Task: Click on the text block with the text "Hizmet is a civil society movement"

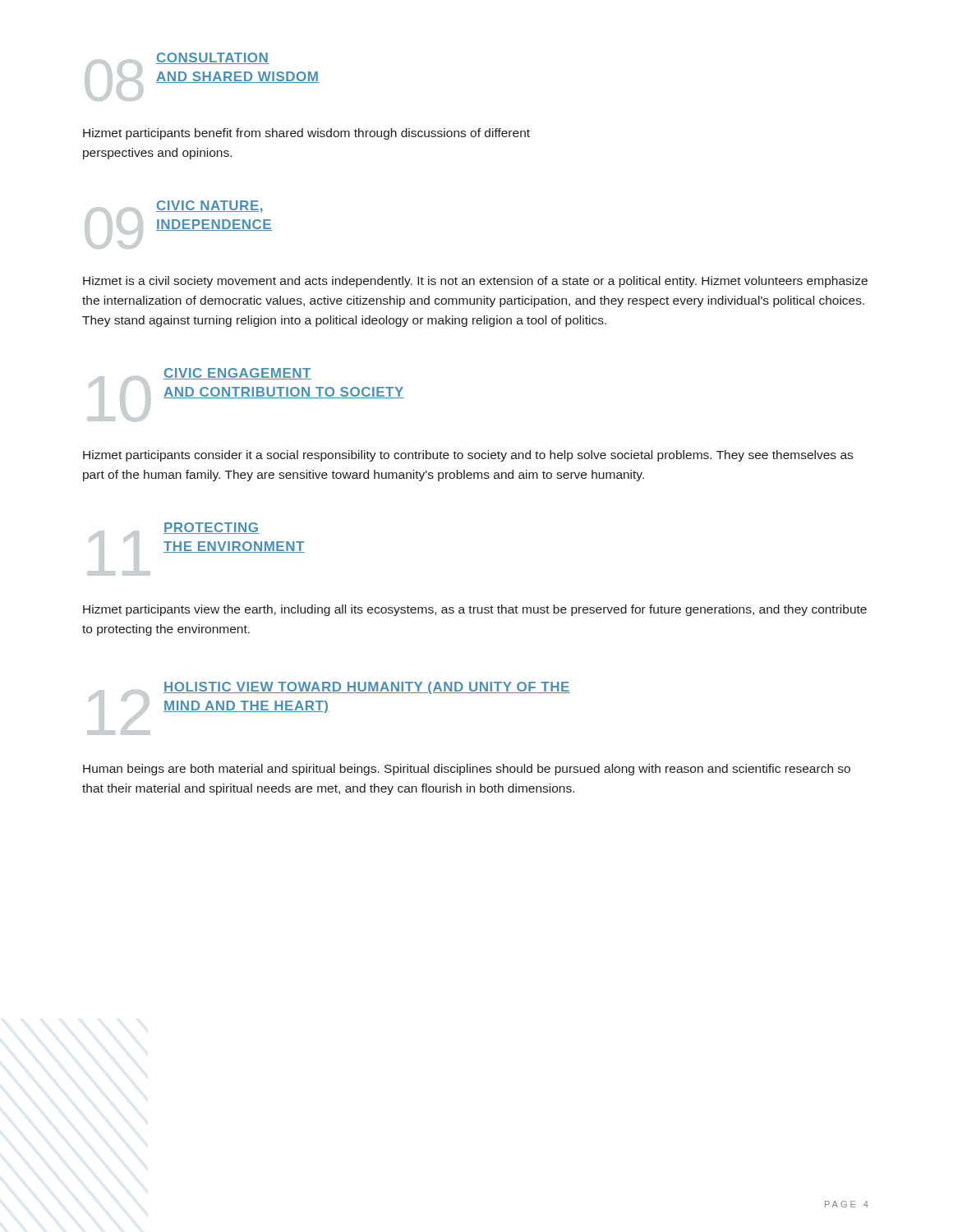Action: pyautogui.click(x=476, y=301)
